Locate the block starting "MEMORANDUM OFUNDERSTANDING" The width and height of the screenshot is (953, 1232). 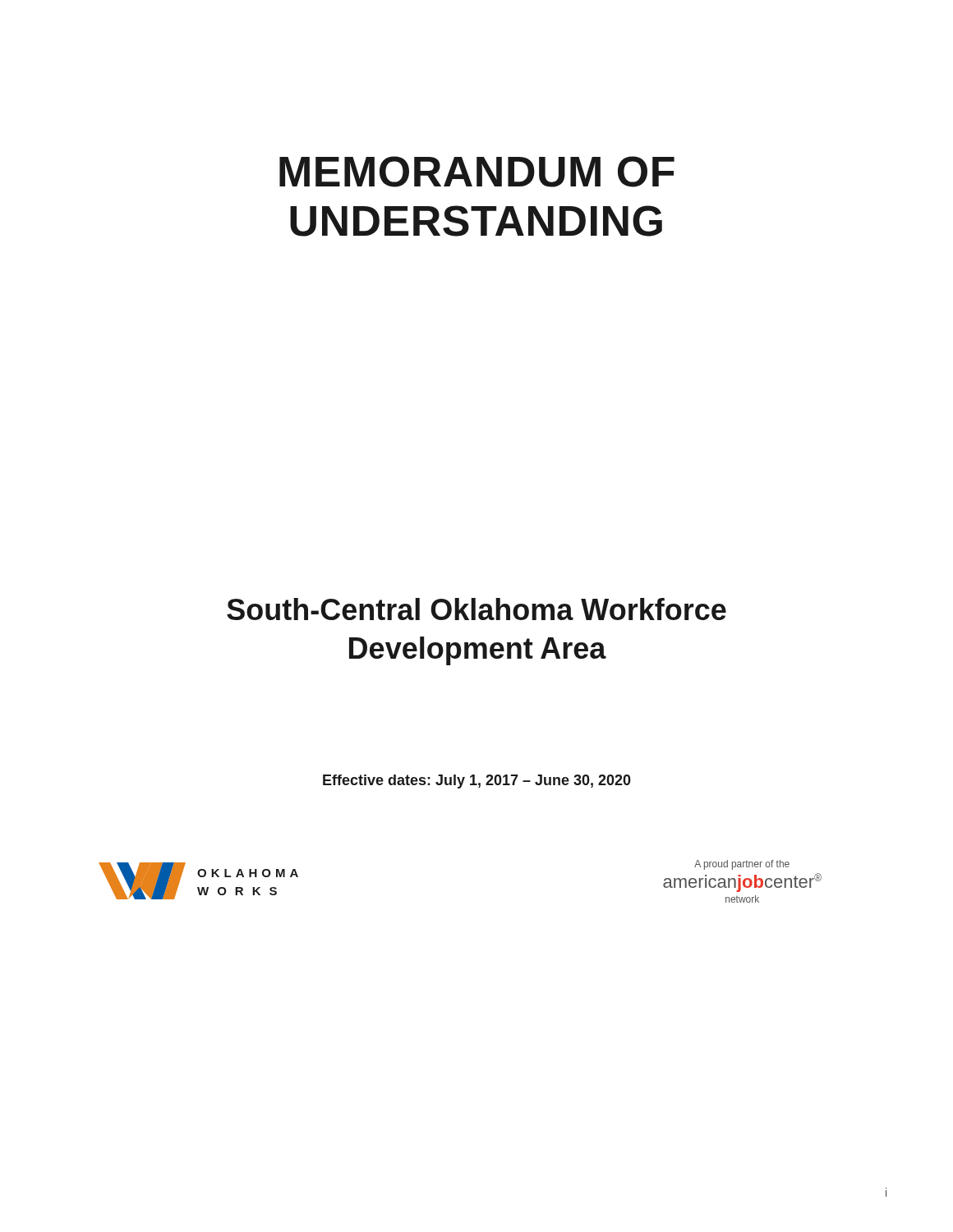coord(476,197)
